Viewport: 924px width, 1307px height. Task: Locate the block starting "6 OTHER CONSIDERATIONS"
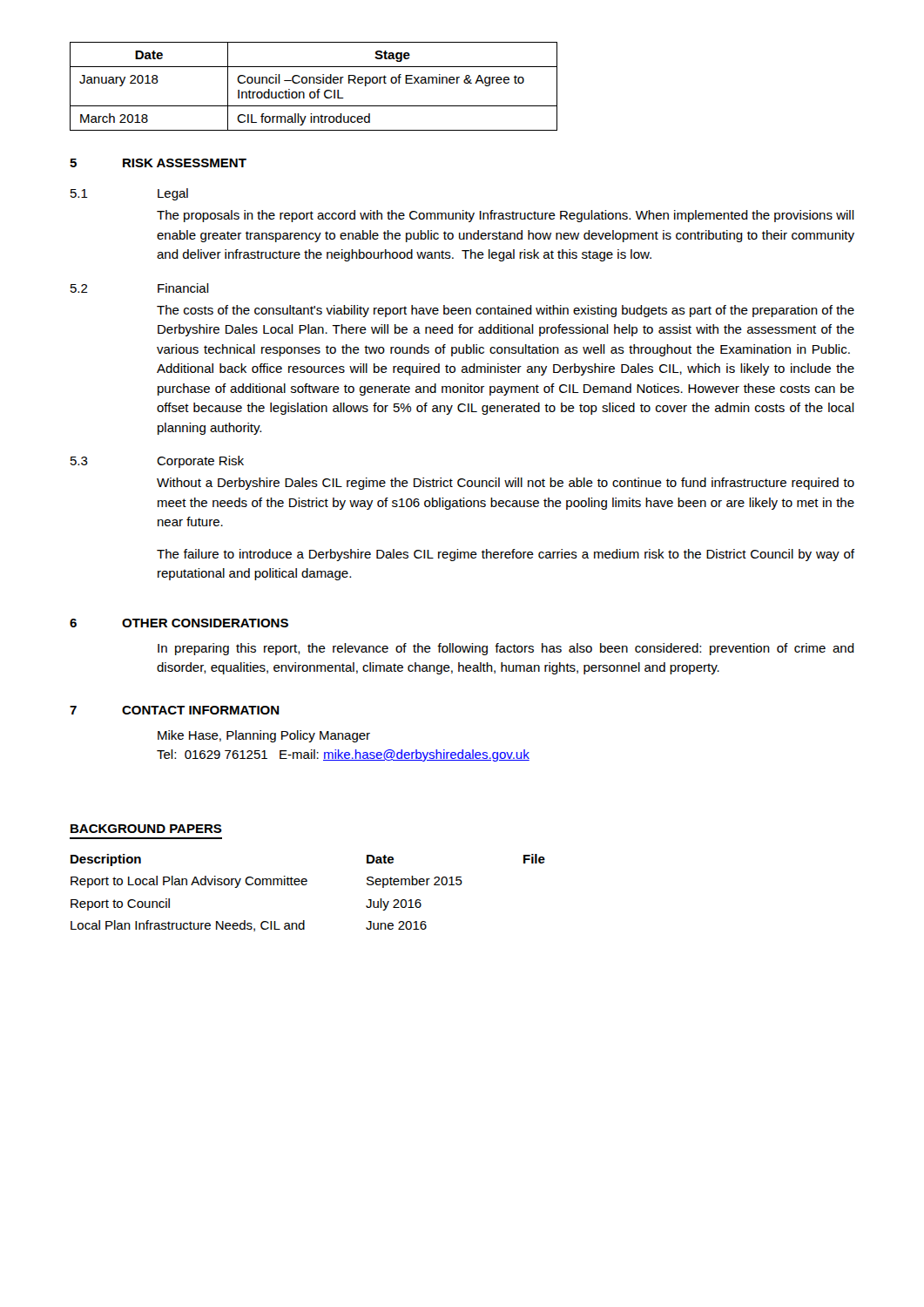[x=179, y=622]
